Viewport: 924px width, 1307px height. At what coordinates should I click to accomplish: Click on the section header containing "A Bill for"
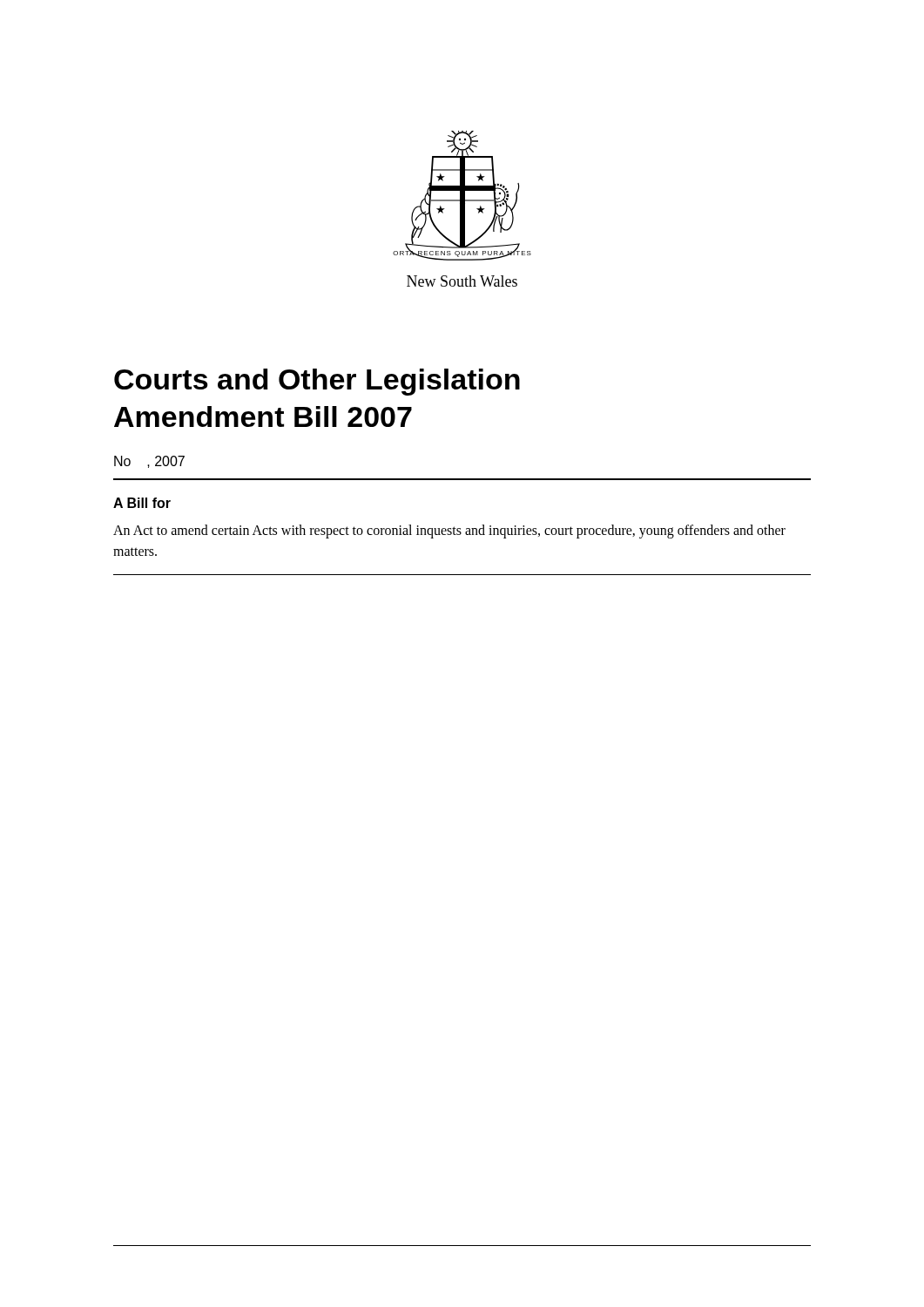142,503
